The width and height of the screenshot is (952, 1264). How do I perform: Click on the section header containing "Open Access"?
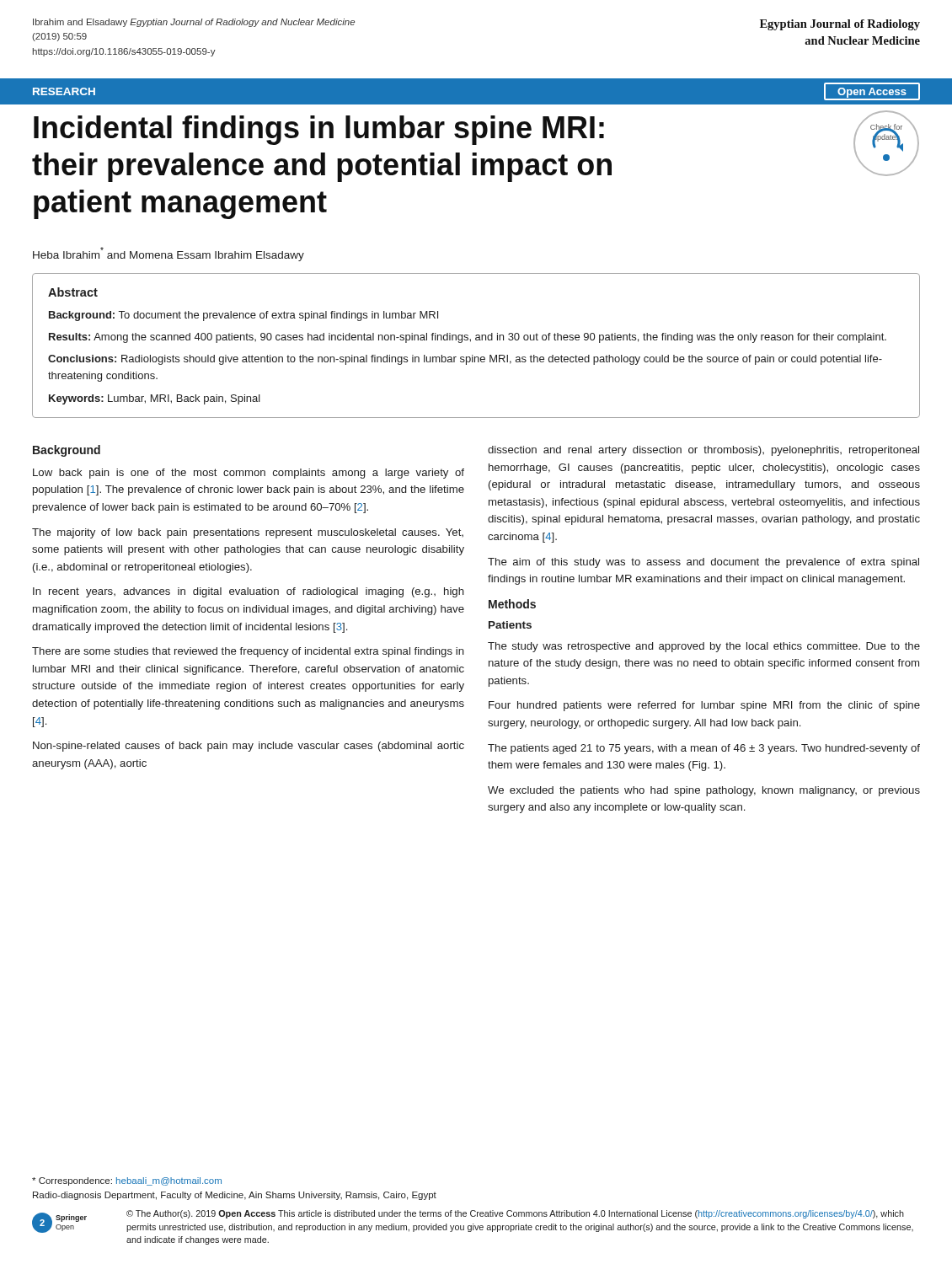click(872, 91)
